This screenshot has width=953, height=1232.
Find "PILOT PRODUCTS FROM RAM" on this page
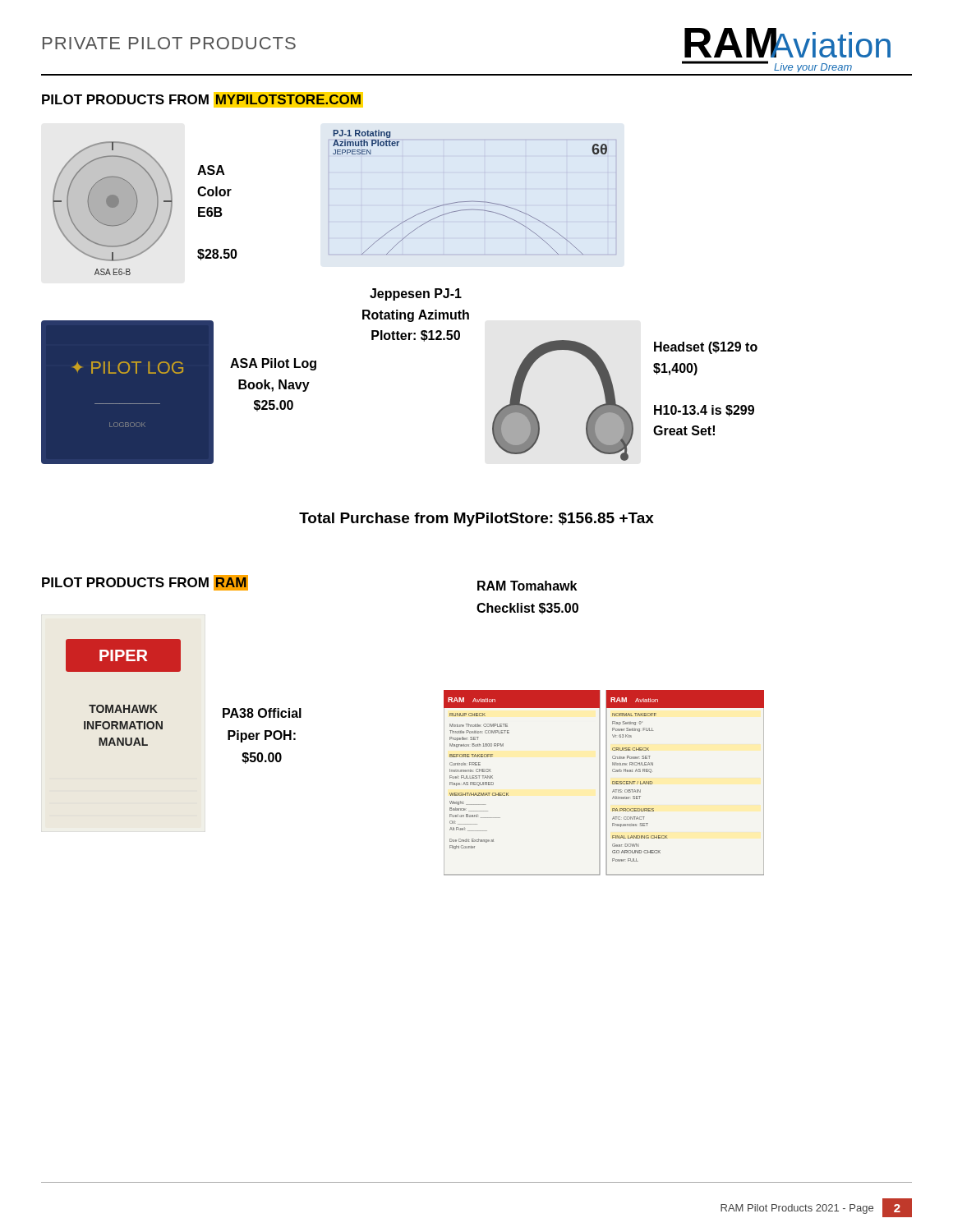pos(145,583)
